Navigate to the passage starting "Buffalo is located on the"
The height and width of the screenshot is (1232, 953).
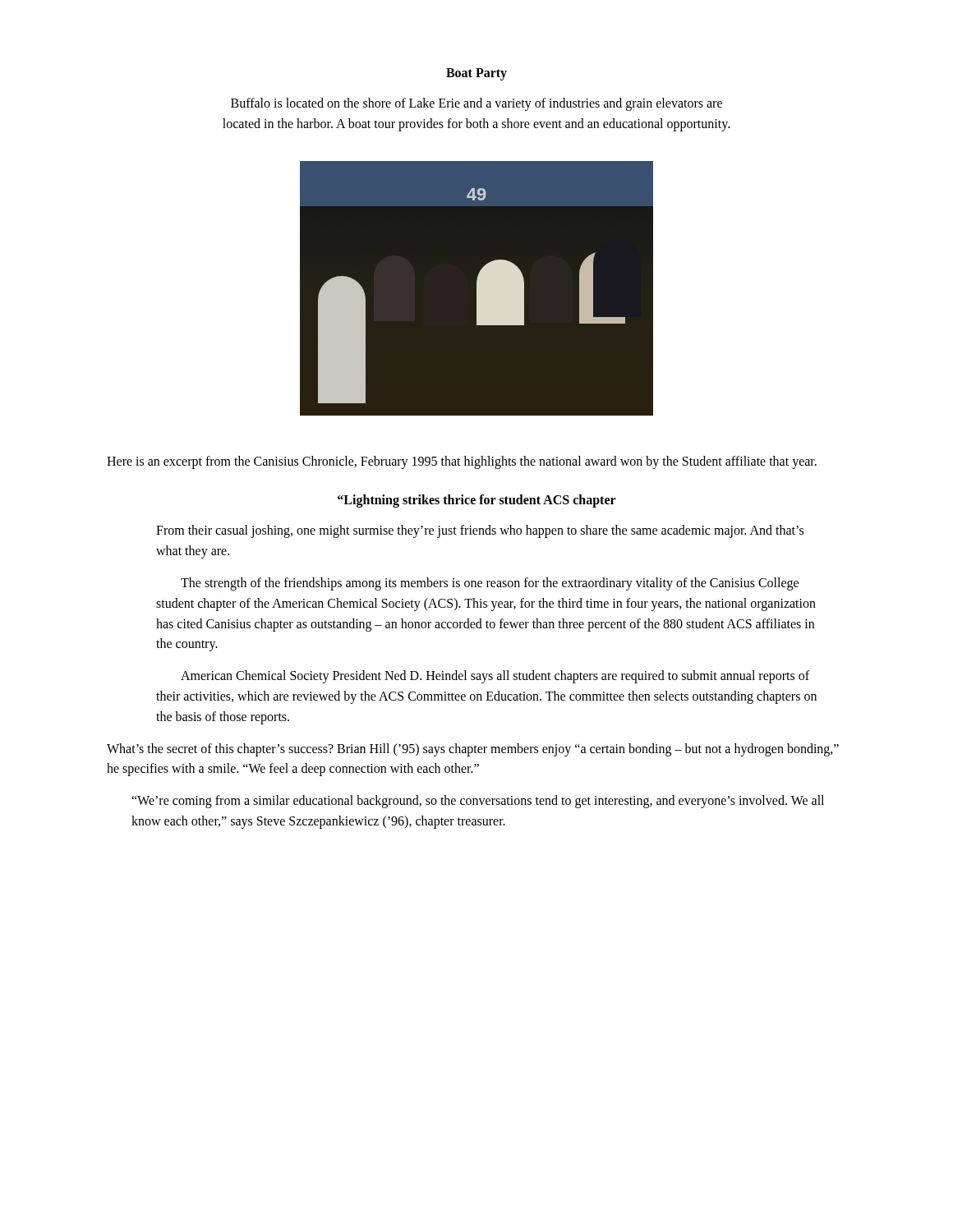[476, 113]
